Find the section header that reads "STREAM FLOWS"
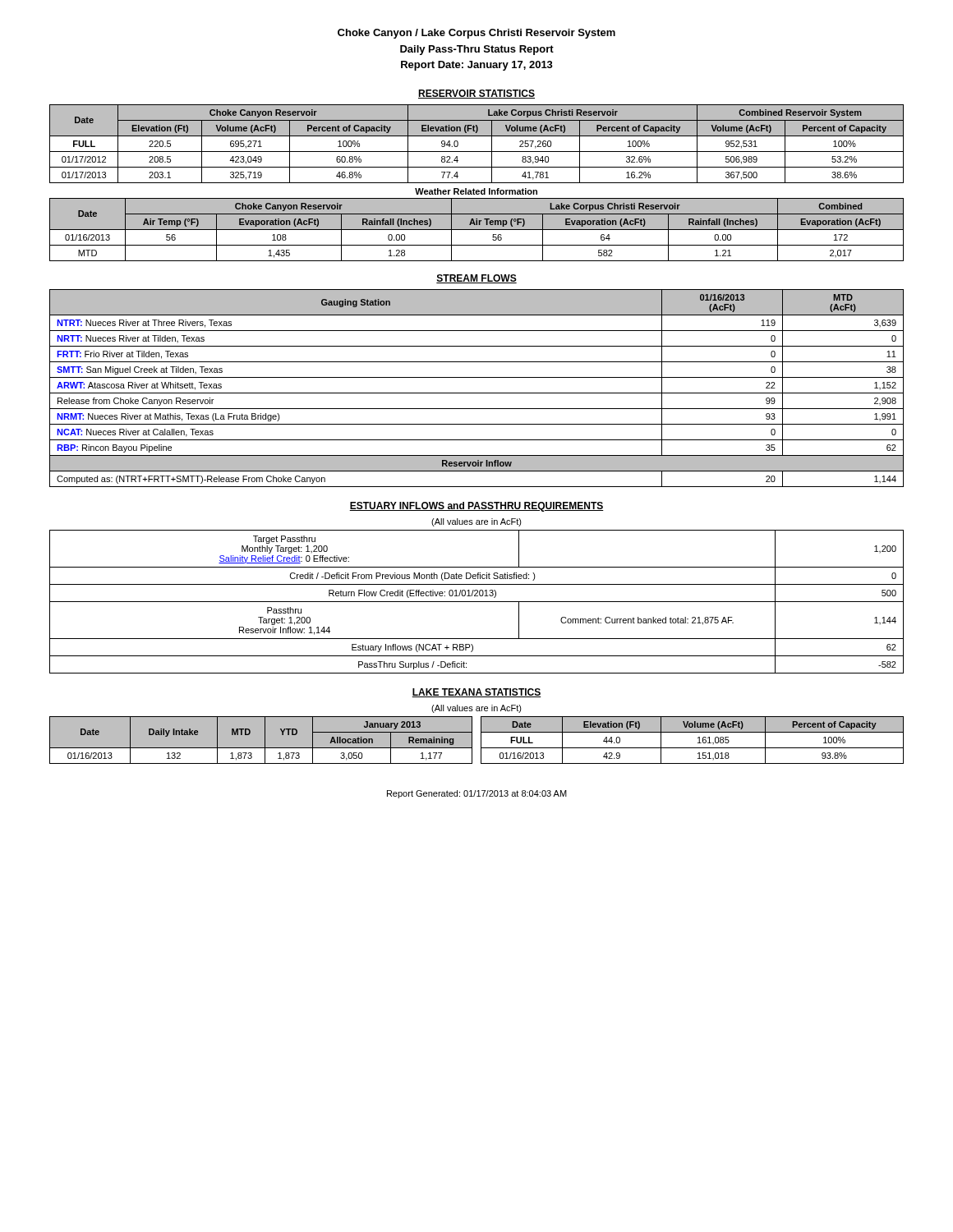 coord(476,278)
